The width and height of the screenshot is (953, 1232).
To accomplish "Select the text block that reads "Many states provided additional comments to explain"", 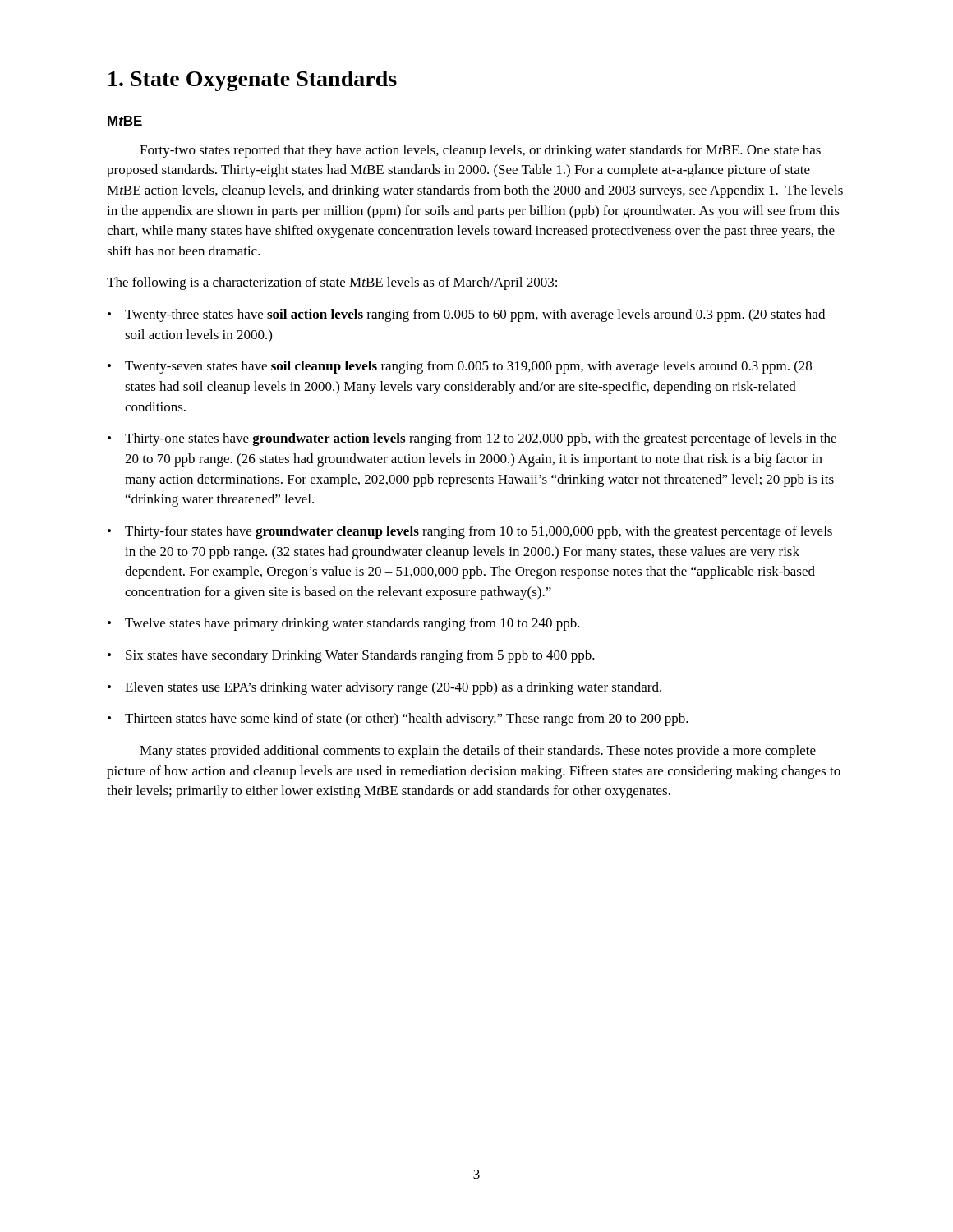I will click(x=476, y=771).
